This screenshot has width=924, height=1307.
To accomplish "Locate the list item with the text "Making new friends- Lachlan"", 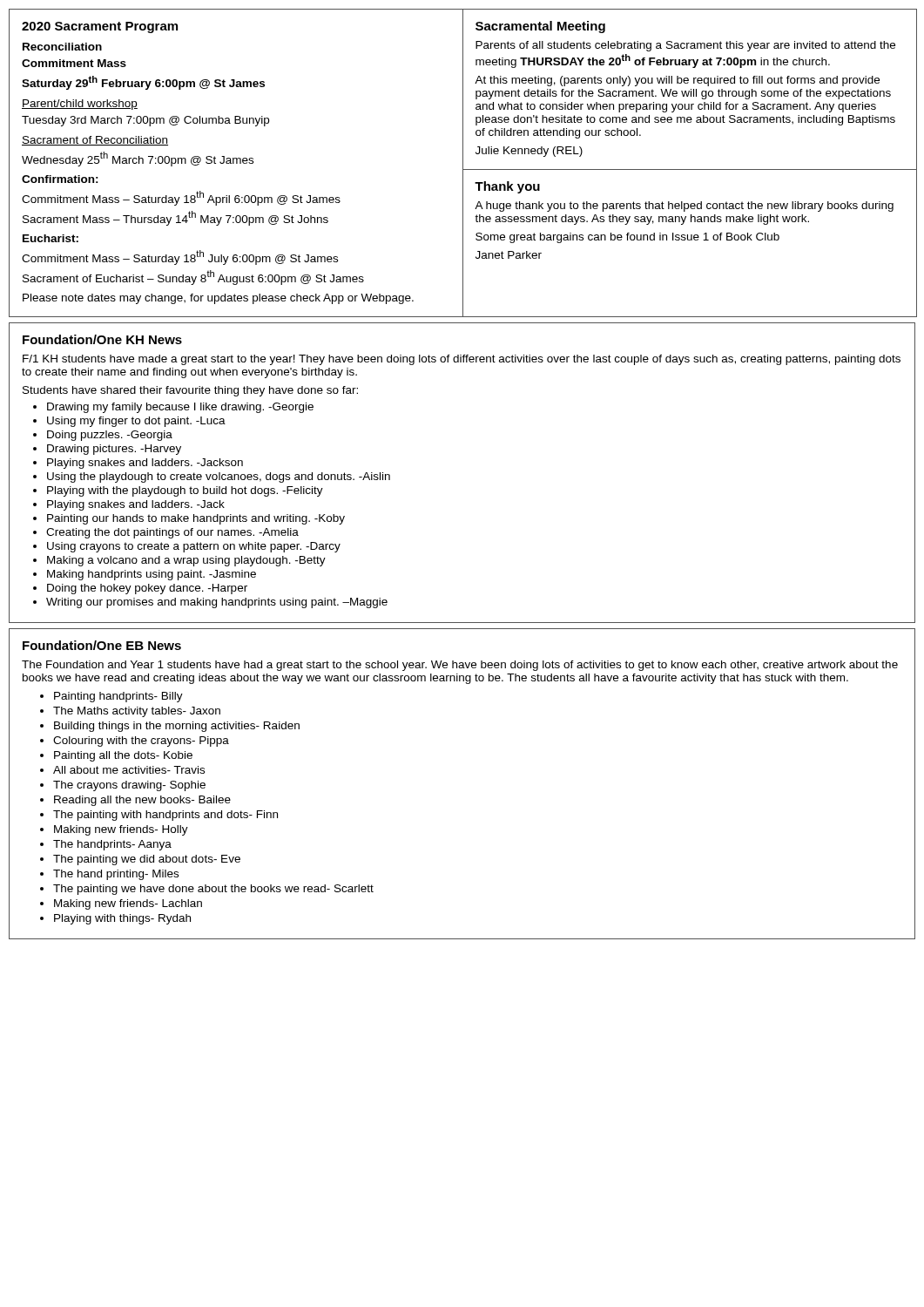I will (128, 903).
